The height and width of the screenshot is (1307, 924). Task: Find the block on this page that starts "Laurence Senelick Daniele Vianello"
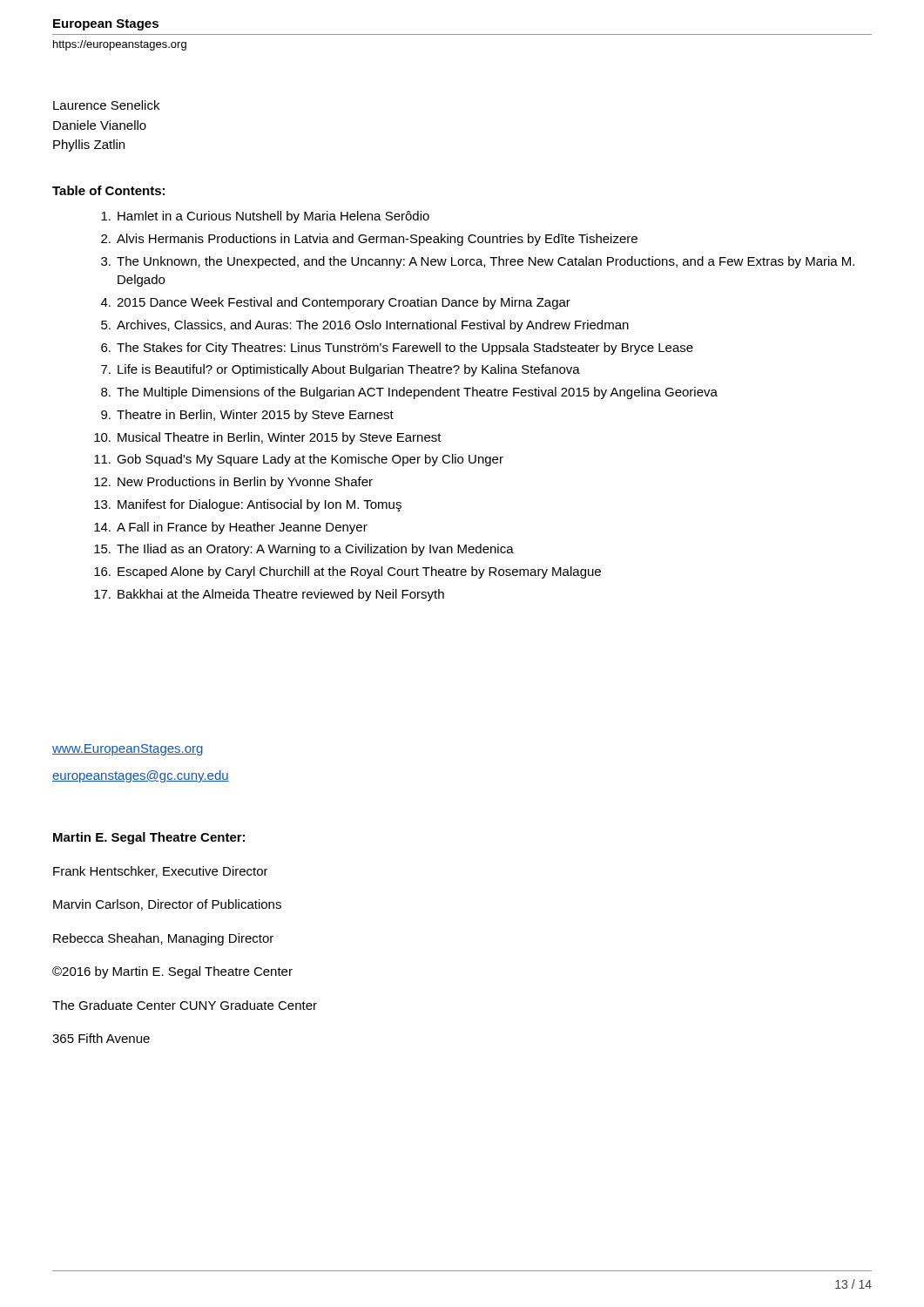click(x=106, y=125)
